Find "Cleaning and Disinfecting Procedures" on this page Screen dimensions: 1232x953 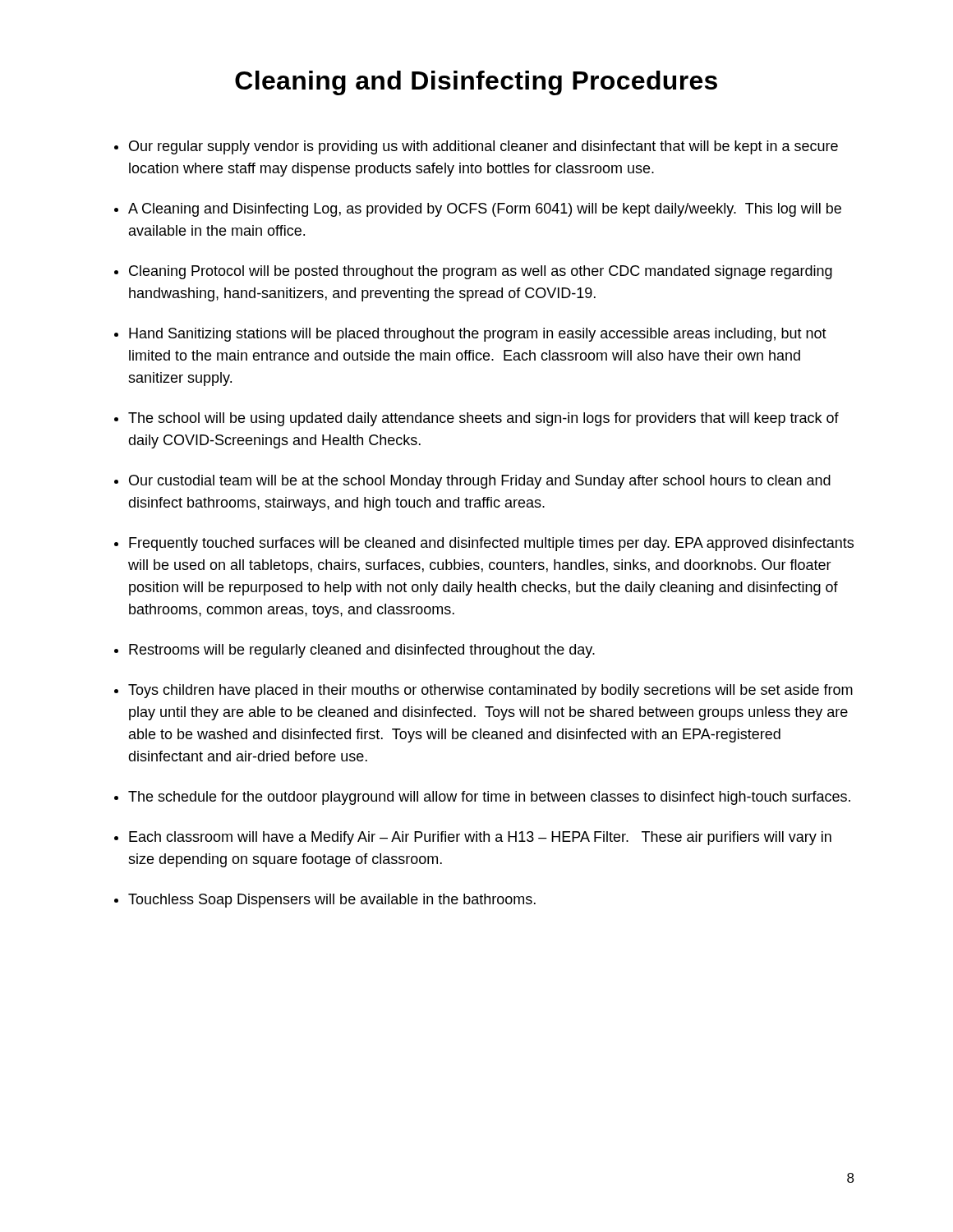[x=476, y=80]
